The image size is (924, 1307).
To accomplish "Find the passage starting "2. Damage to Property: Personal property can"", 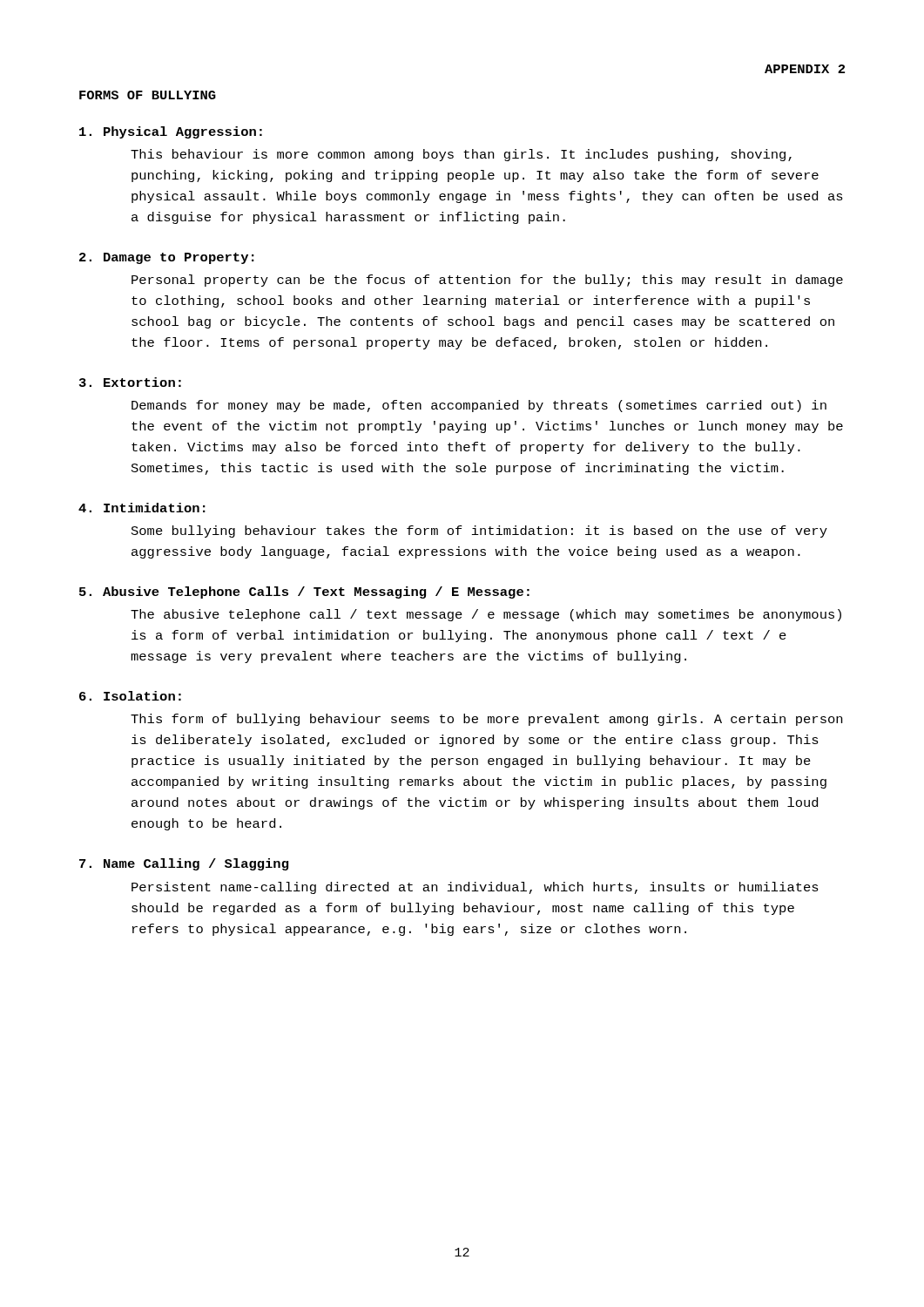I will point(462,301).
